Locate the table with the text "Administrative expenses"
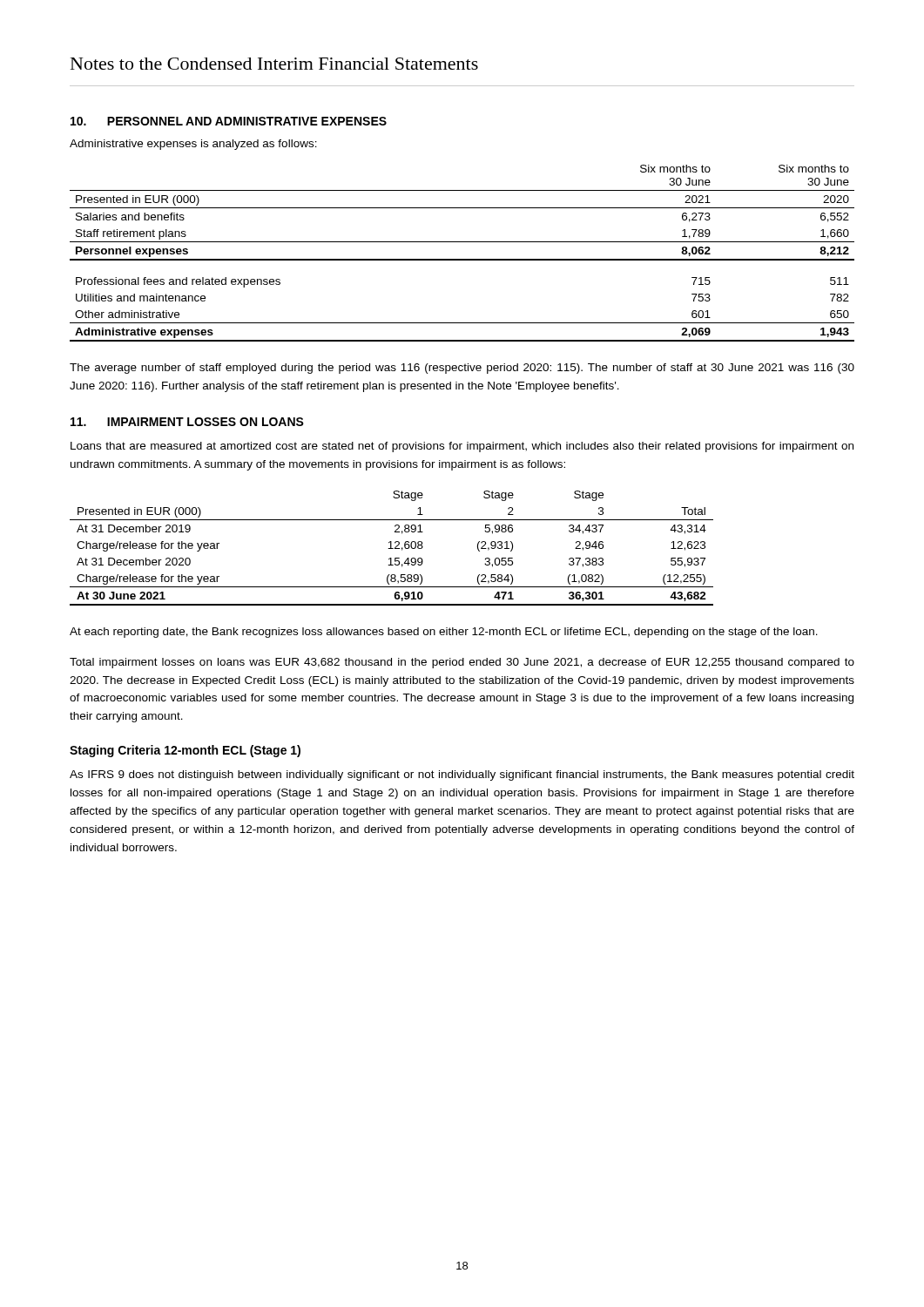924x1307 pixels. pos(462,251)
